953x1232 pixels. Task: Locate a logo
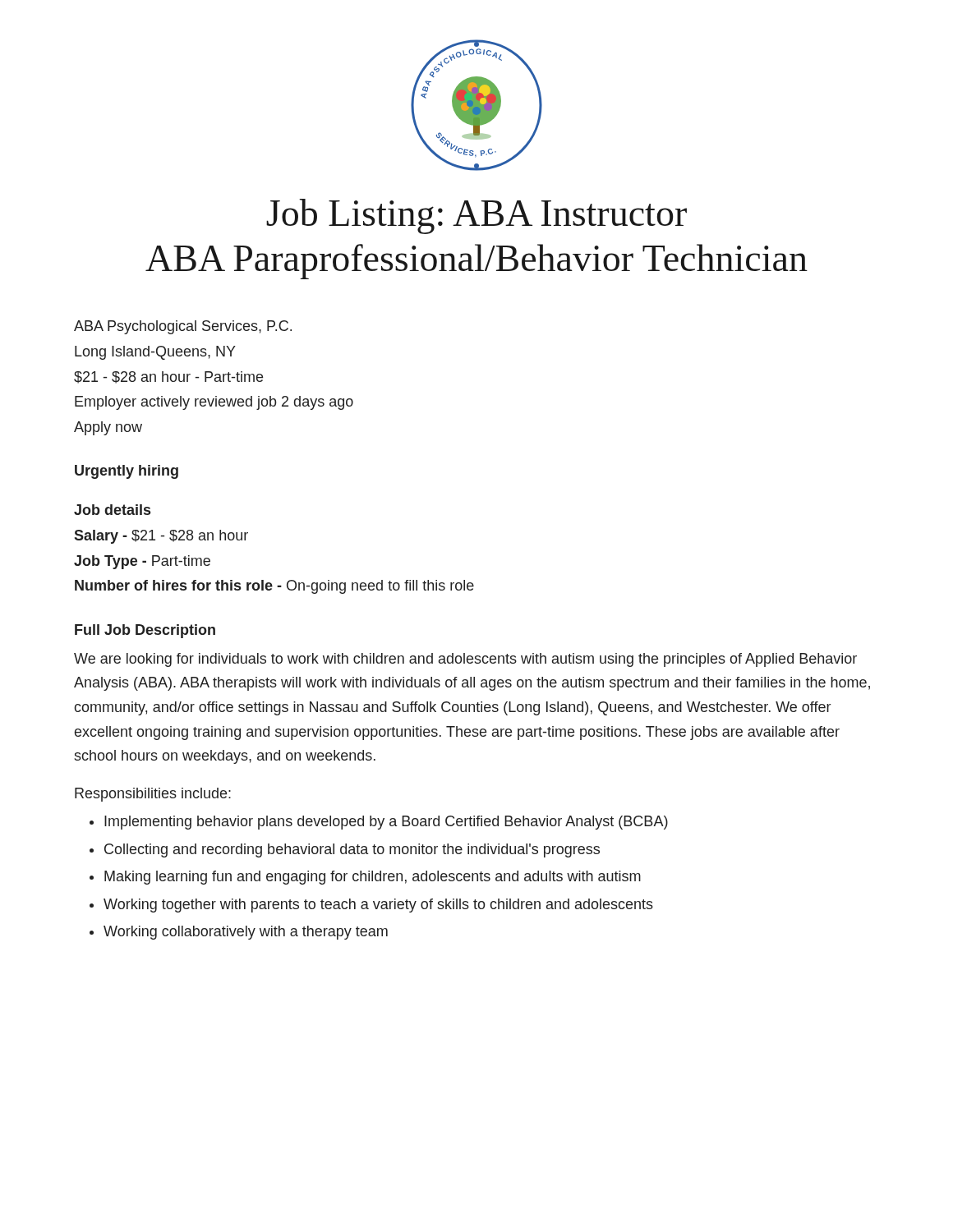click(x=476, y=91)
